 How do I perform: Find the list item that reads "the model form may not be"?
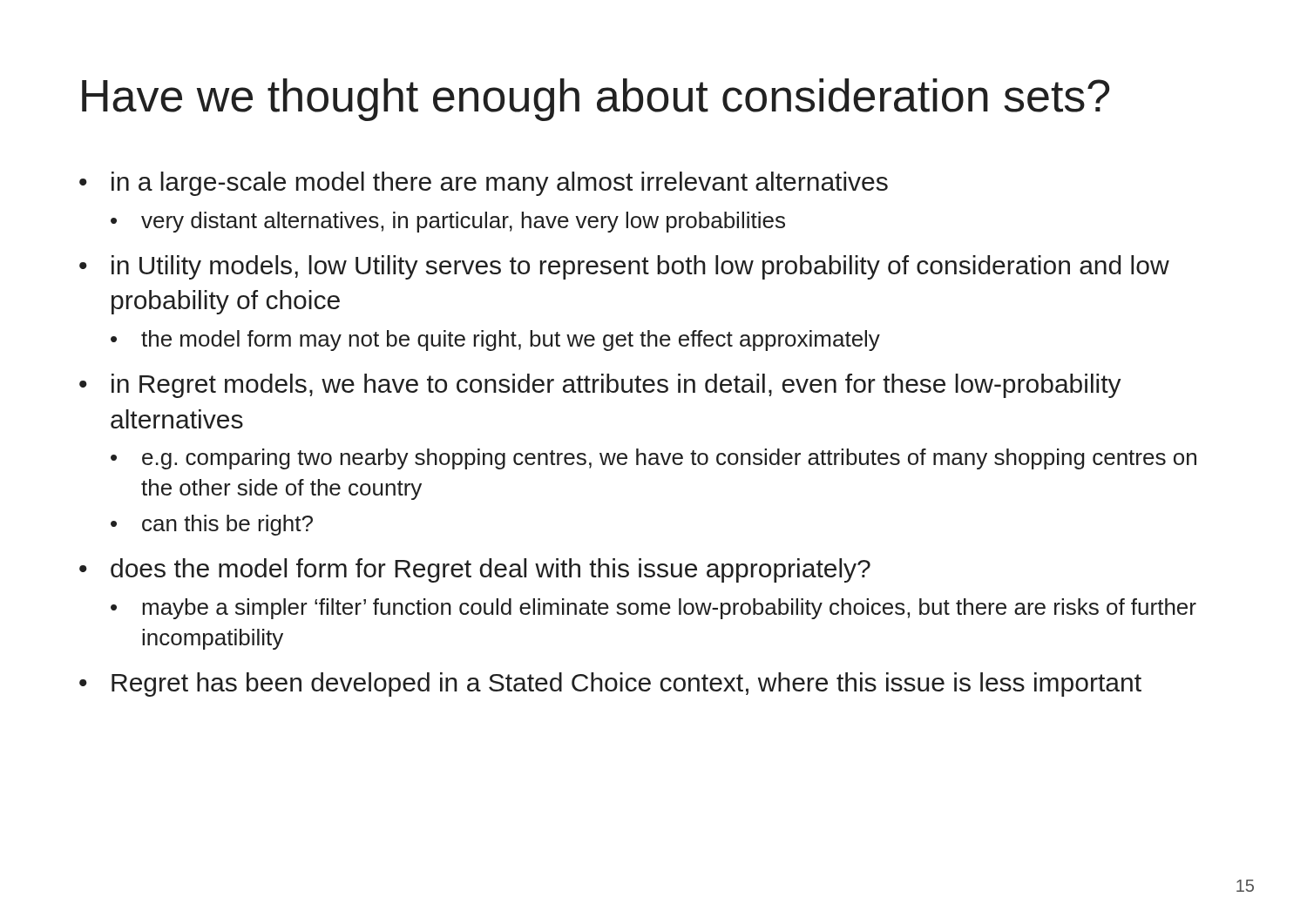click(x=511, y=339)
